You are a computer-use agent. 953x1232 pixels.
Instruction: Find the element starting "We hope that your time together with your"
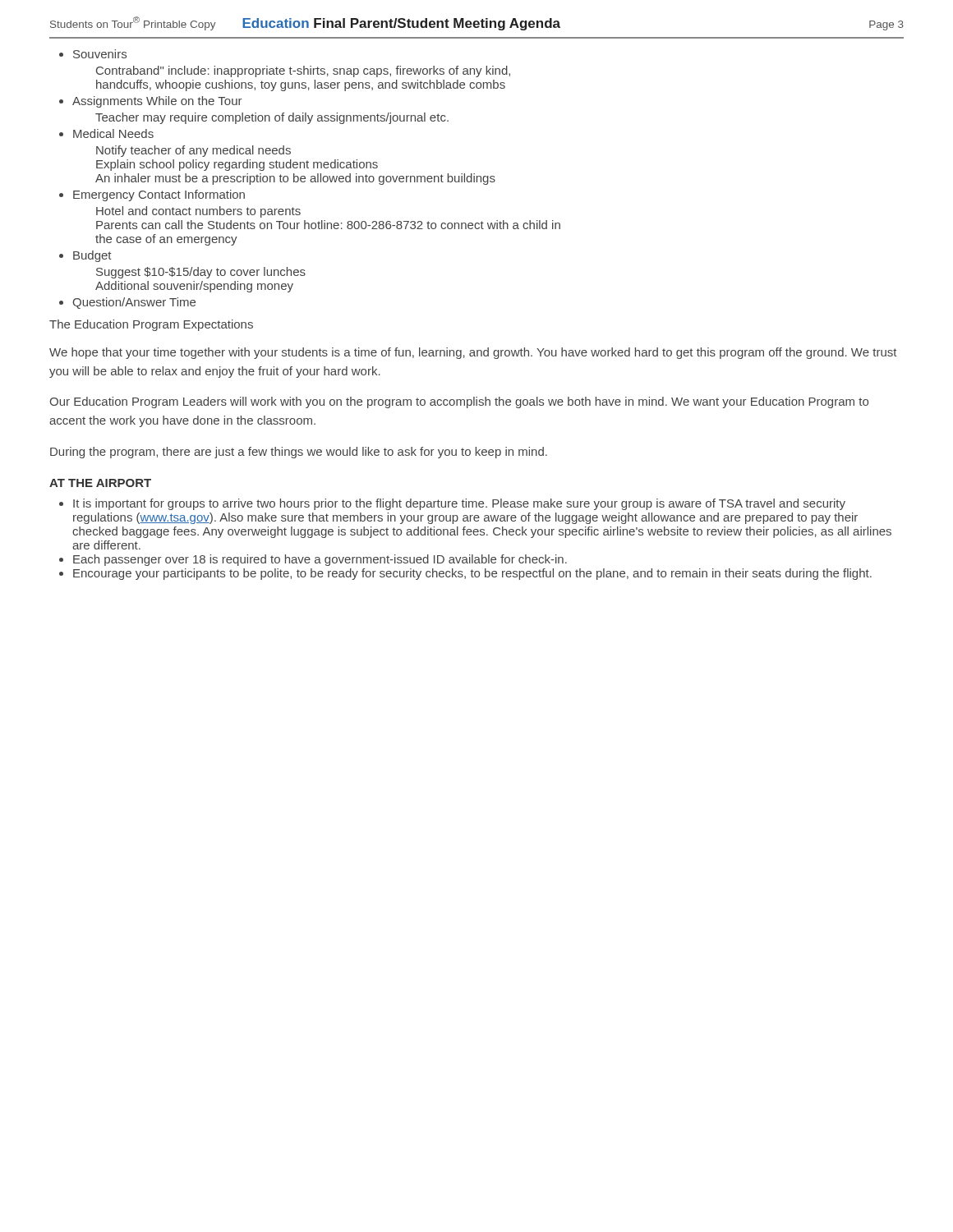[473, 361]
